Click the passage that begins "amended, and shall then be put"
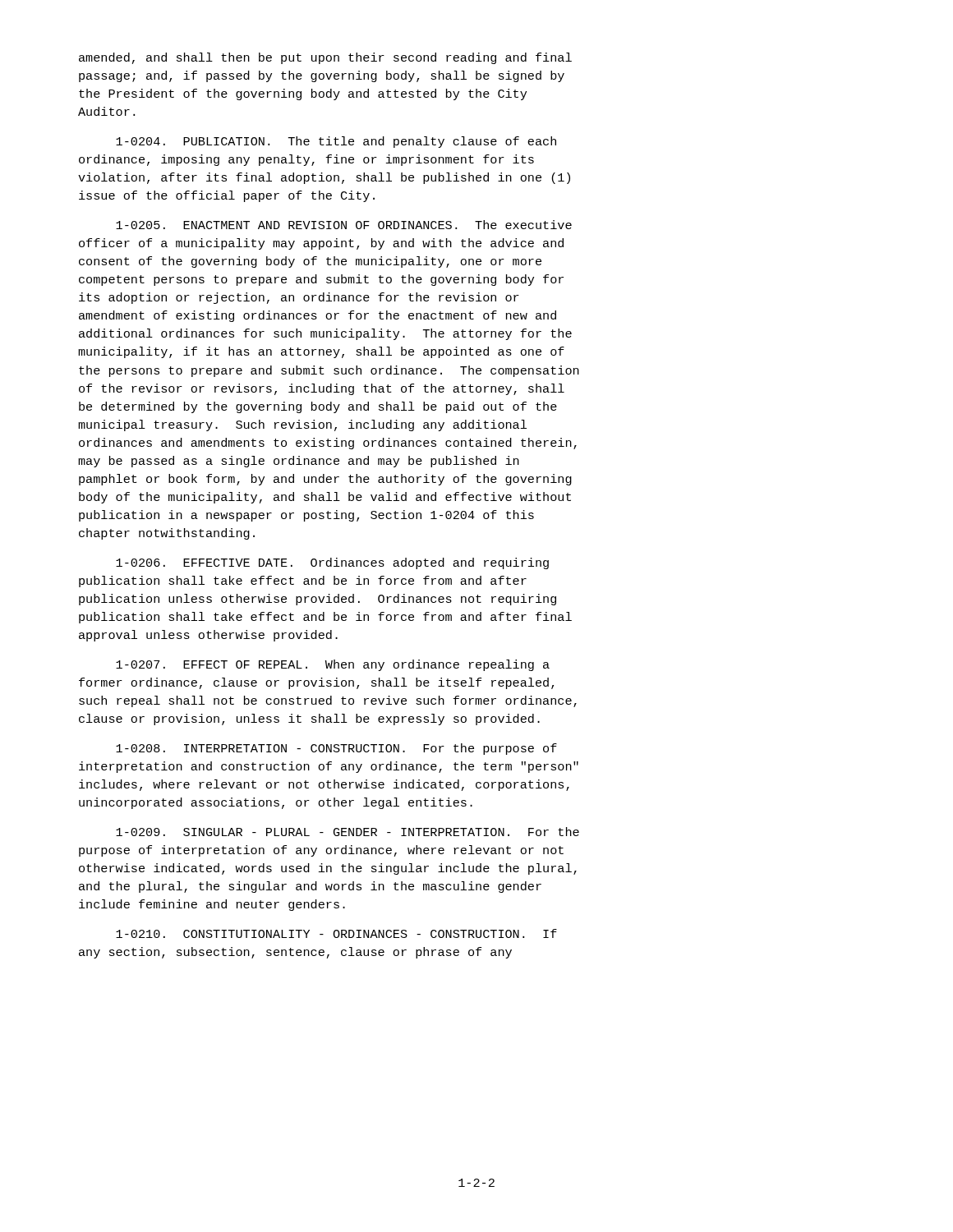This screenshot has height=1232, width=953. (325, 85)
